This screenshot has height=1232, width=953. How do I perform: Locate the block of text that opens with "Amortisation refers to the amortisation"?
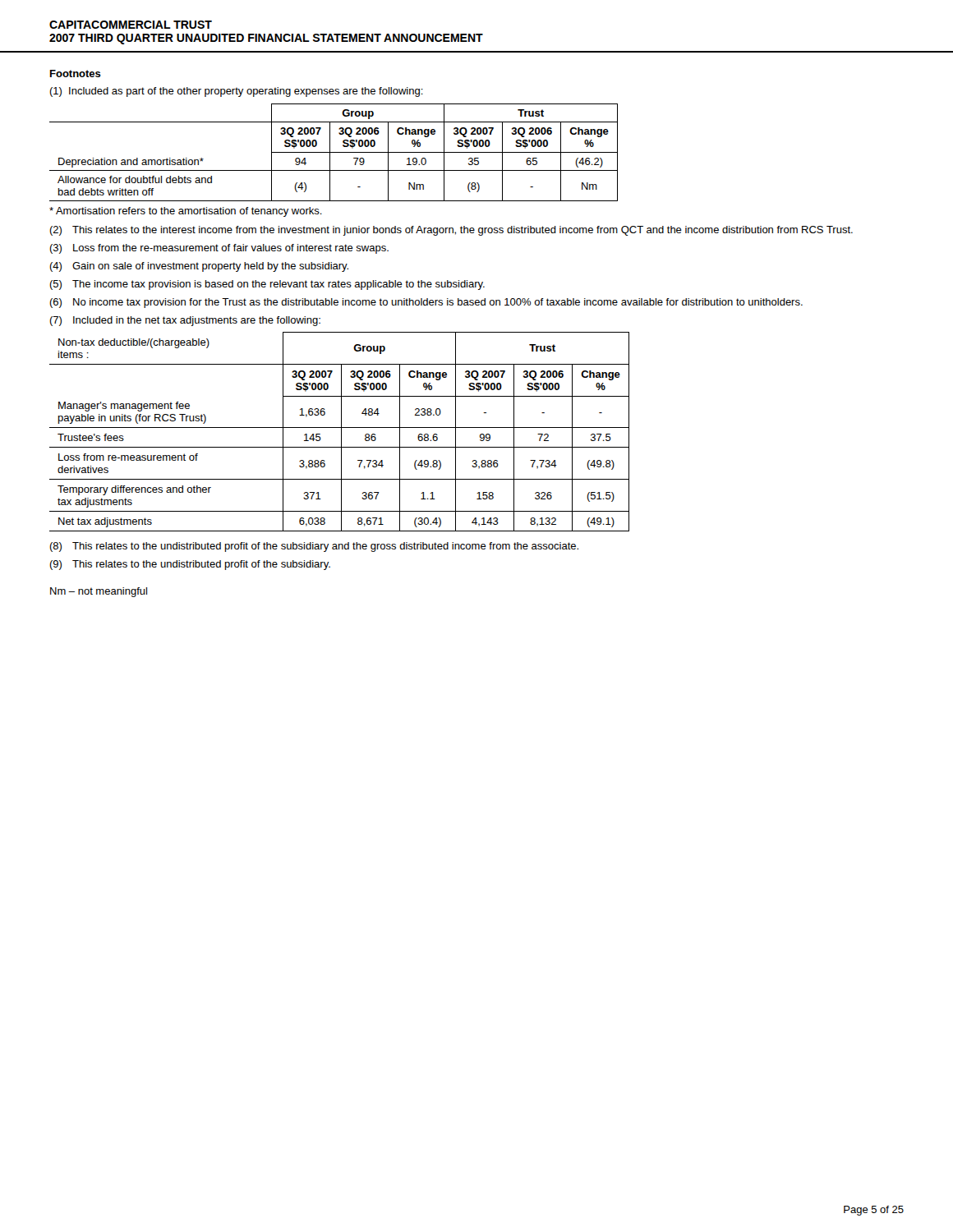click(186, 211)
